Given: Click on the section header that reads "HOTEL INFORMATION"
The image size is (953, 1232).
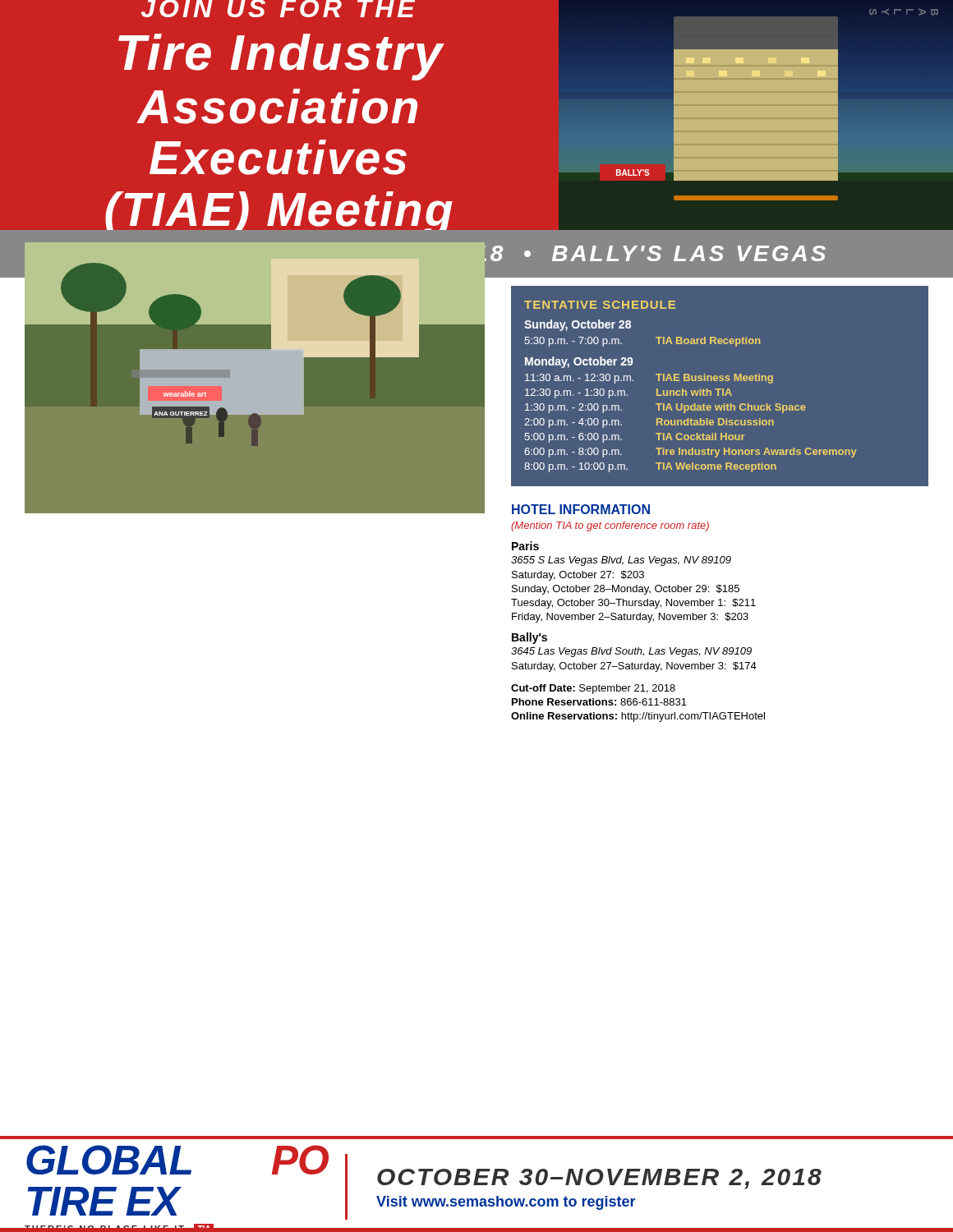Looking at the screenshot, I should [x=581, y=510].
